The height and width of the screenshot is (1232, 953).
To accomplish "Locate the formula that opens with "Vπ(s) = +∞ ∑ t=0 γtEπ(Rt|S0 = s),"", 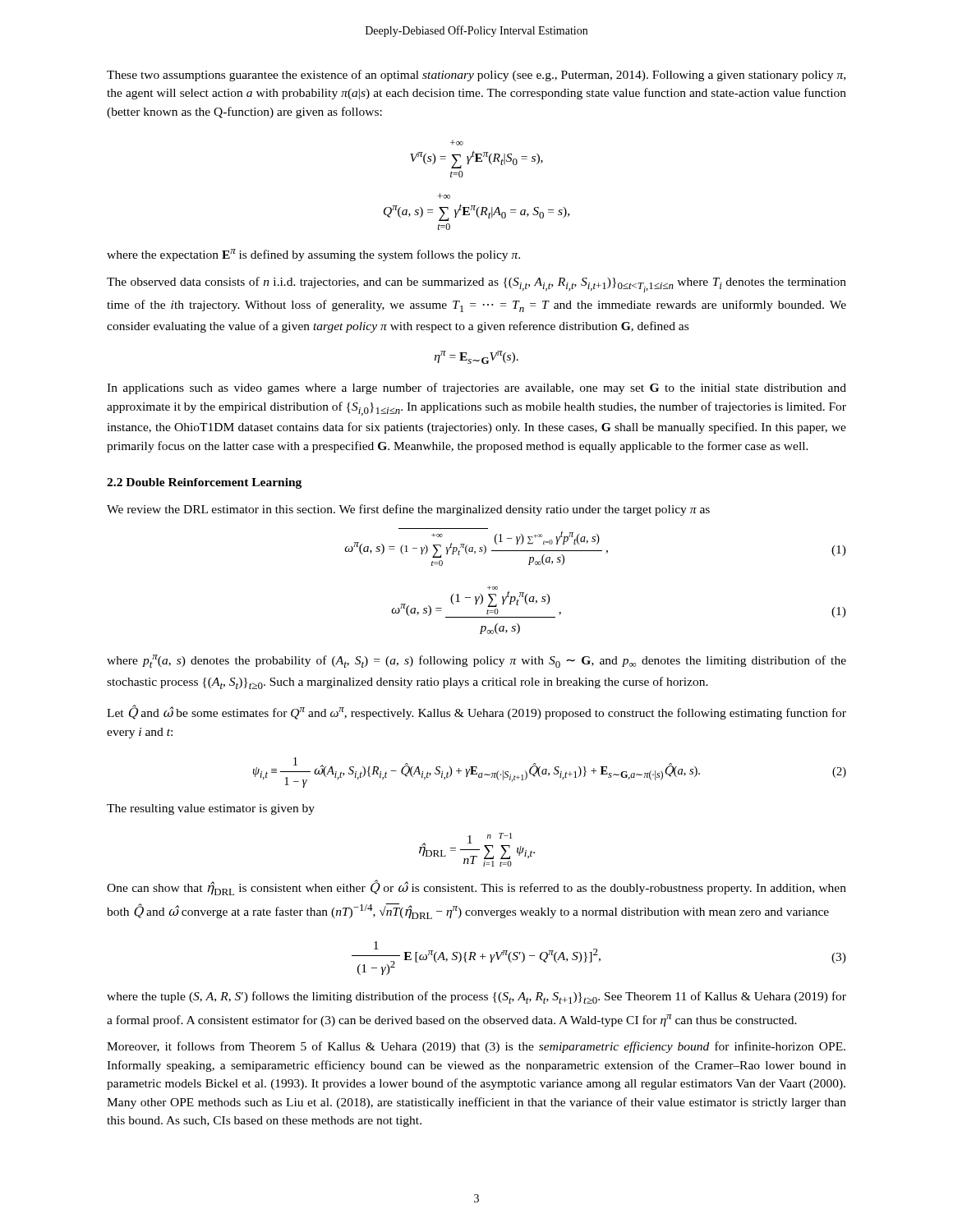I will pyautogui.click(x=457, y=143).
